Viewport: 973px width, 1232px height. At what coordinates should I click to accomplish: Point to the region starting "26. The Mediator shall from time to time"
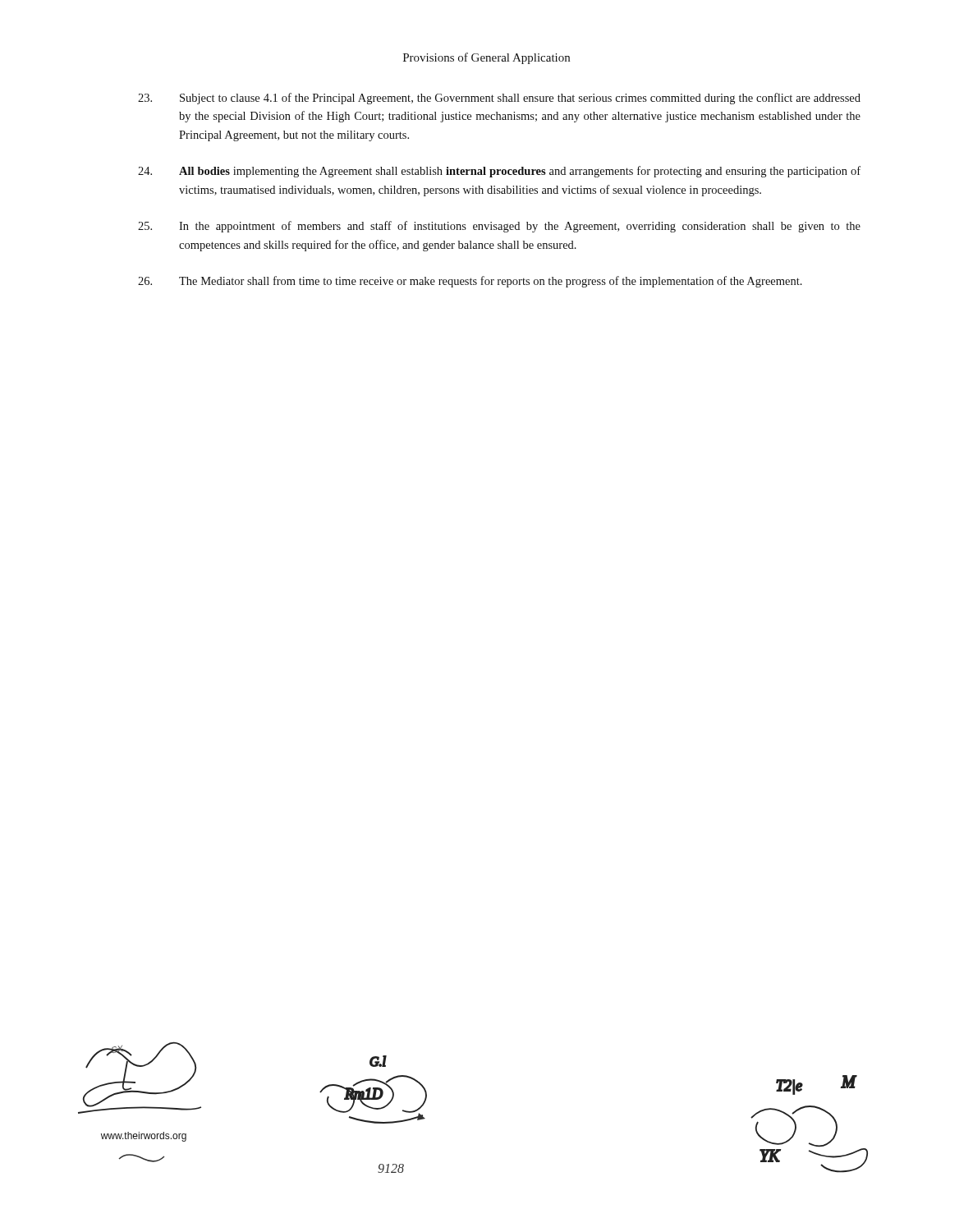click(499, 281)
